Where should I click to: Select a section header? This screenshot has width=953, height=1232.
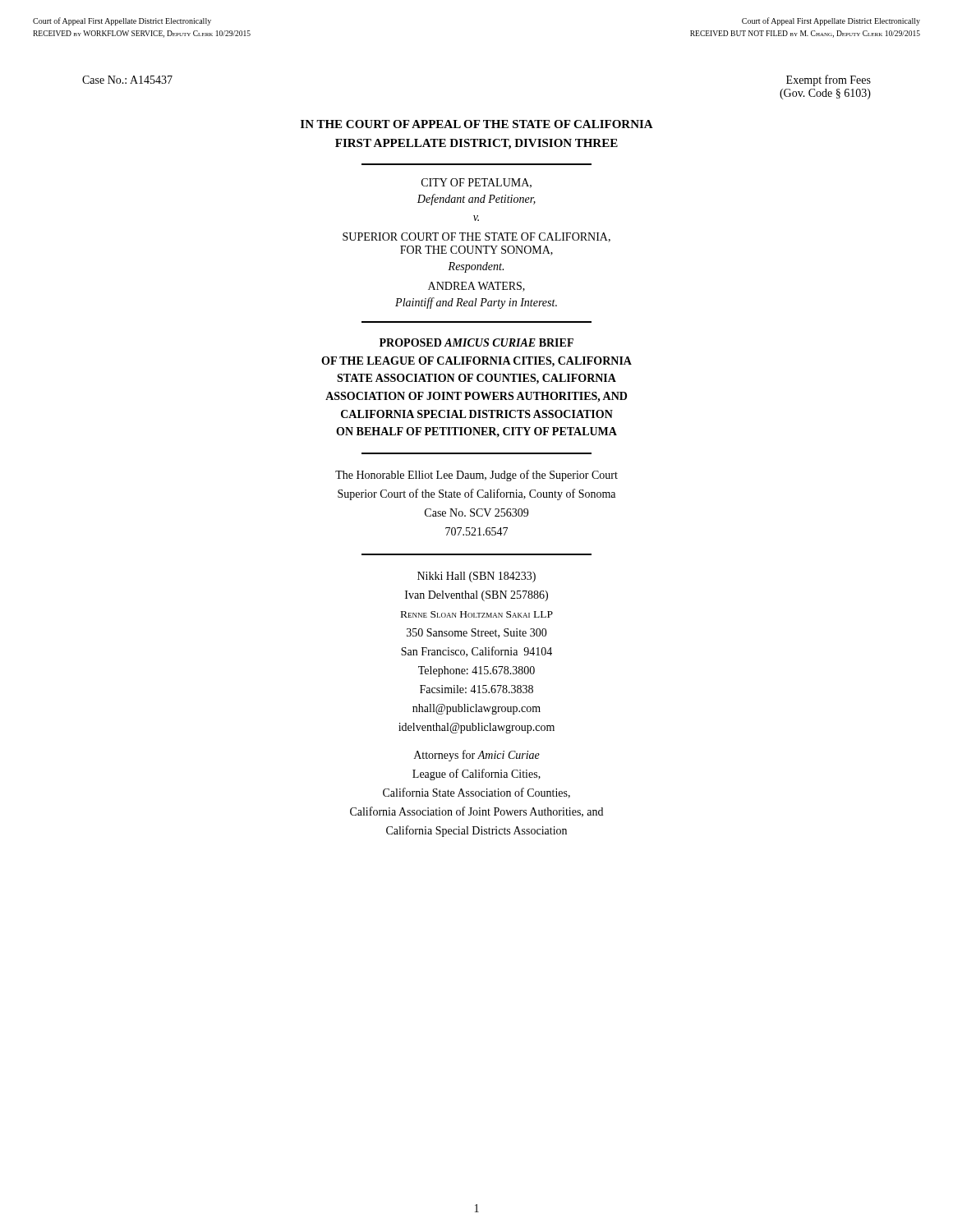tap(476, 387)
